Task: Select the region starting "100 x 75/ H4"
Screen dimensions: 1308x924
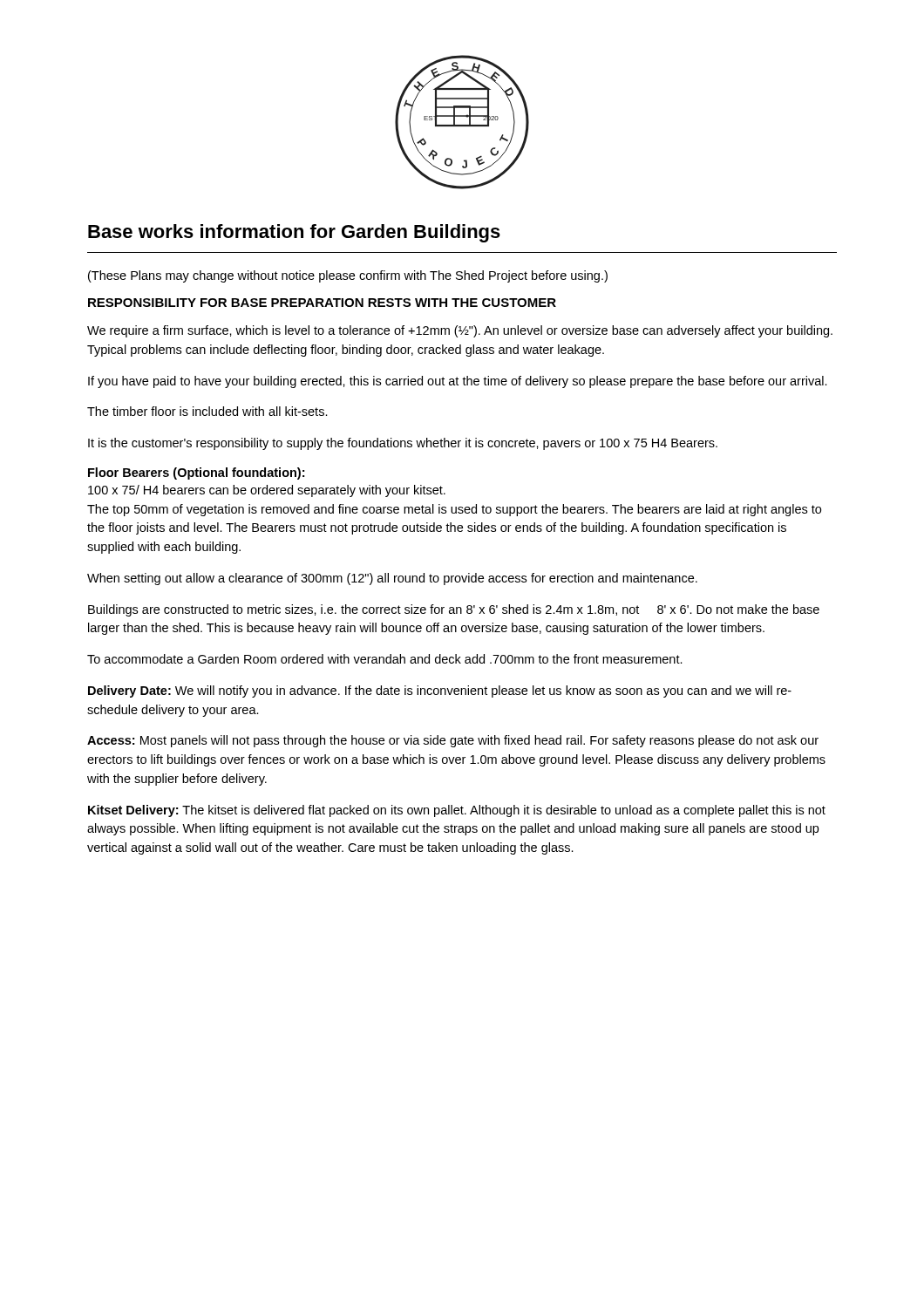Action: coord(454,518)
